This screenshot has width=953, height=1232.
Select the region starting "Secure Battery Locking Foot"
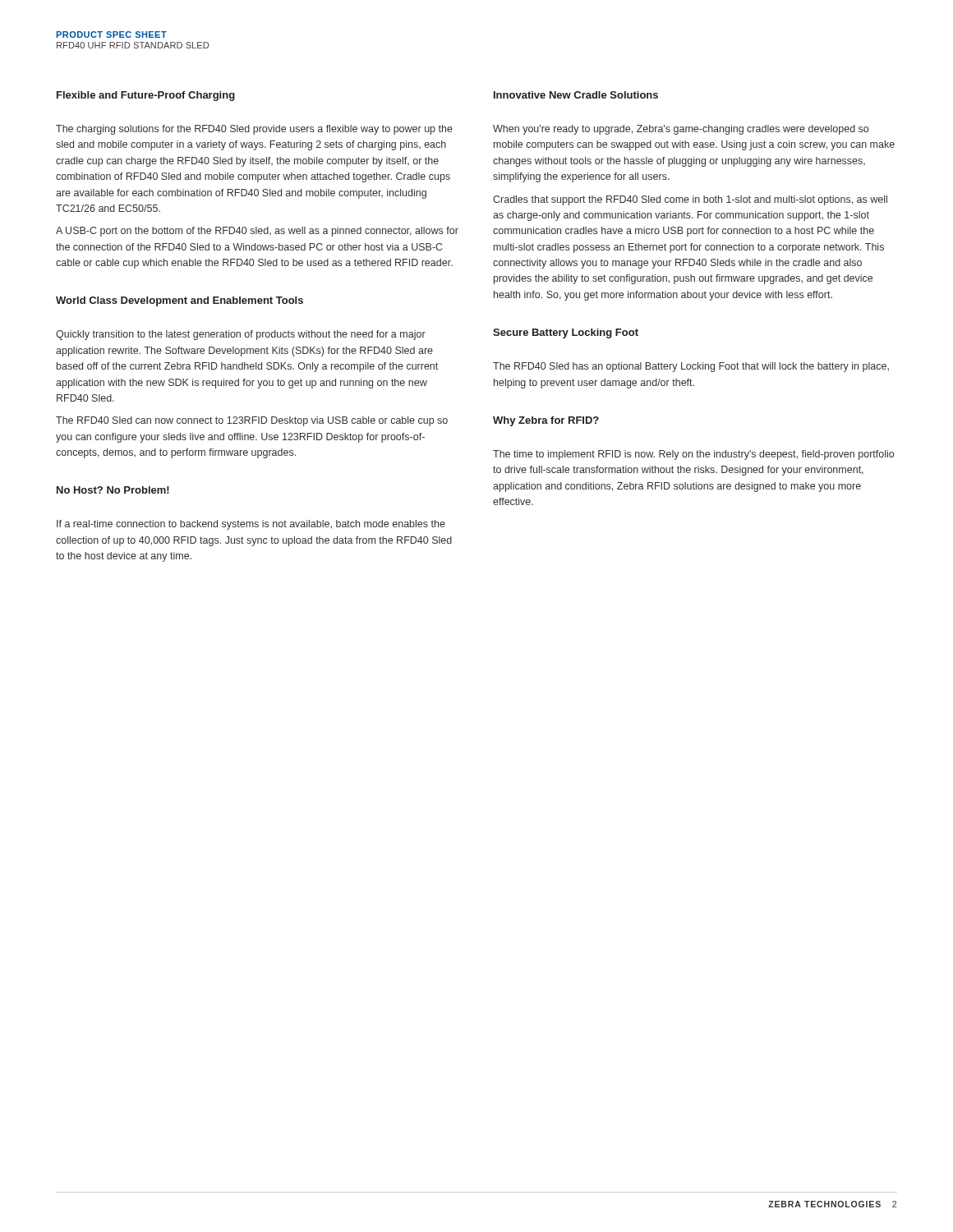pos(566,333)
